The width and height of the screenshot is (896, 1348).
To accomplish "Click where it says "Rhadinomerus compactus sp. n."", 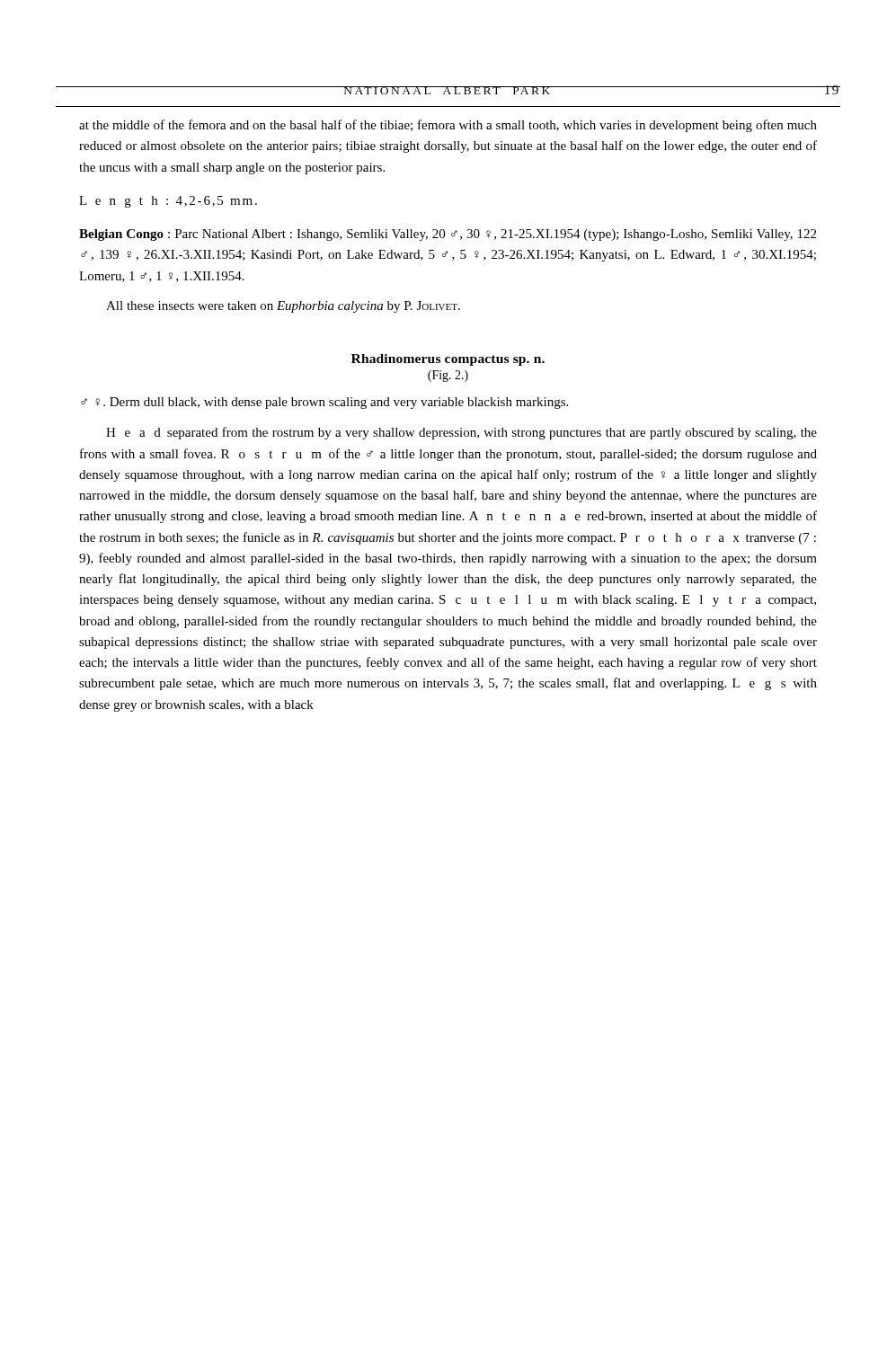I will (448, 358).
